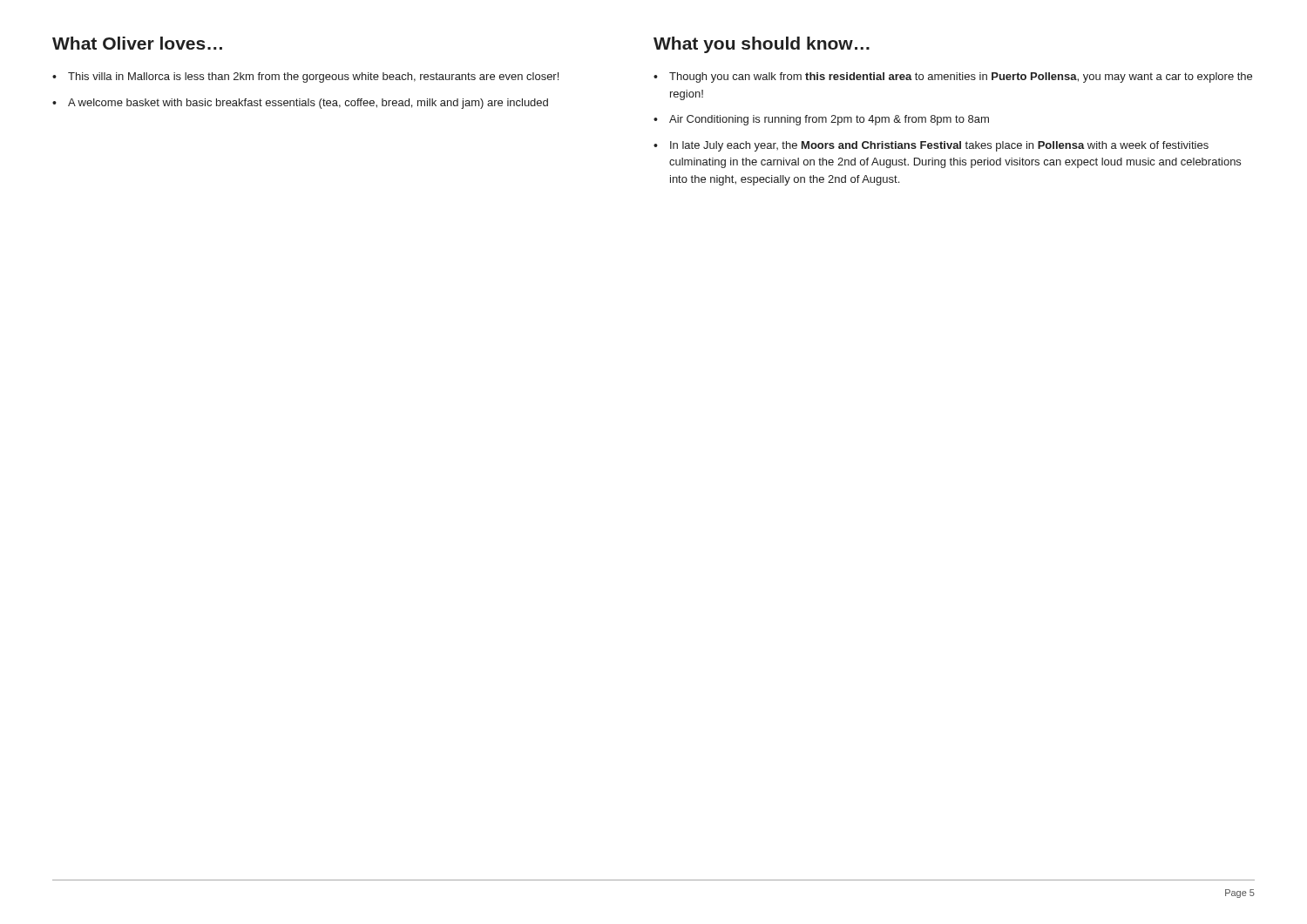Screen dimensions: 924x1307
Task: Select the section header containing "What Oliver loves…"
Action: pyautogui.click(x=138, y=43)
